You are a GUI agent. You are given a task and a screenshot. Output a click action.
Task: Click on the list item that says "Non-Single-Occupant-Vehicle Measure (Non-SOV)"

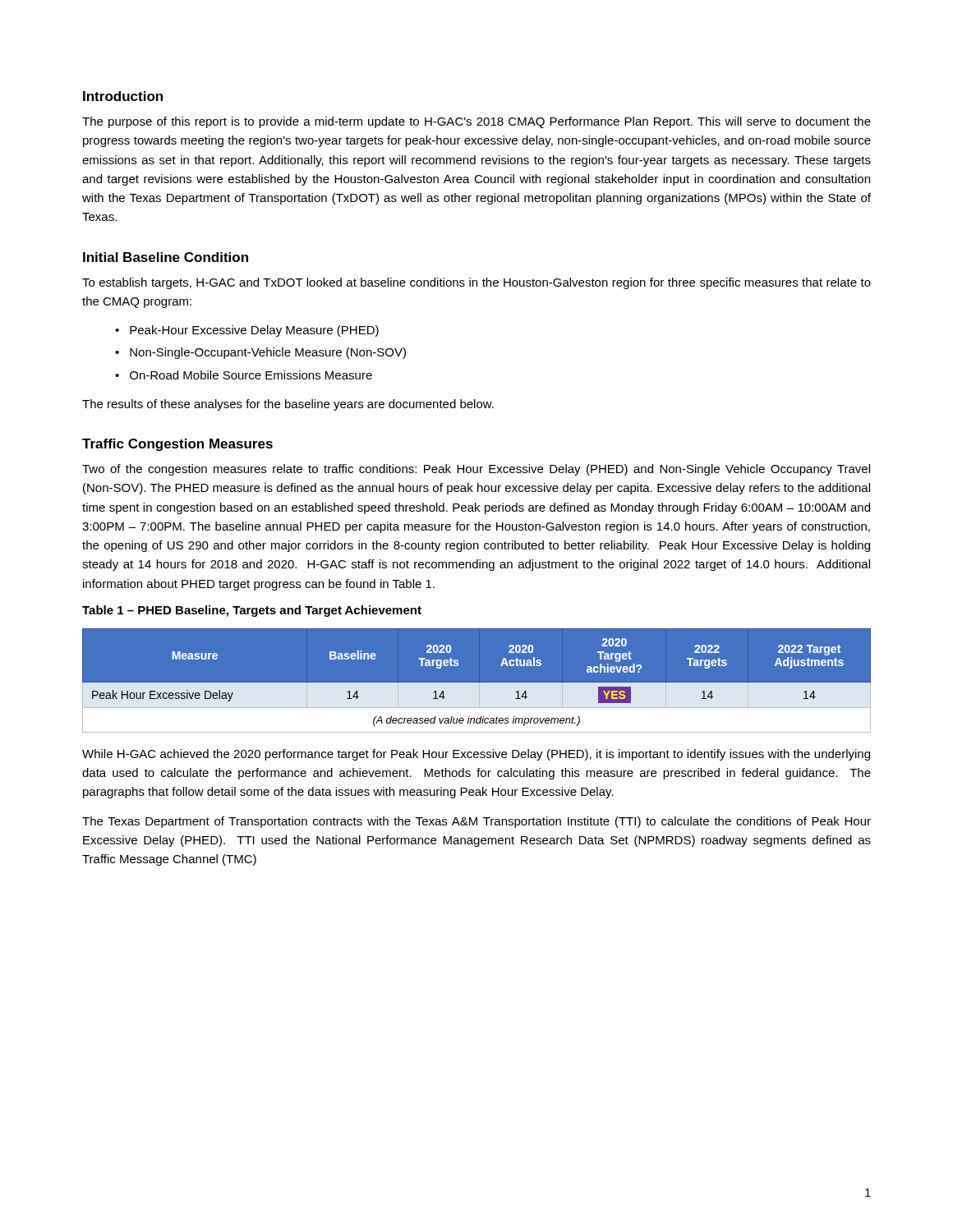[268, 352]
